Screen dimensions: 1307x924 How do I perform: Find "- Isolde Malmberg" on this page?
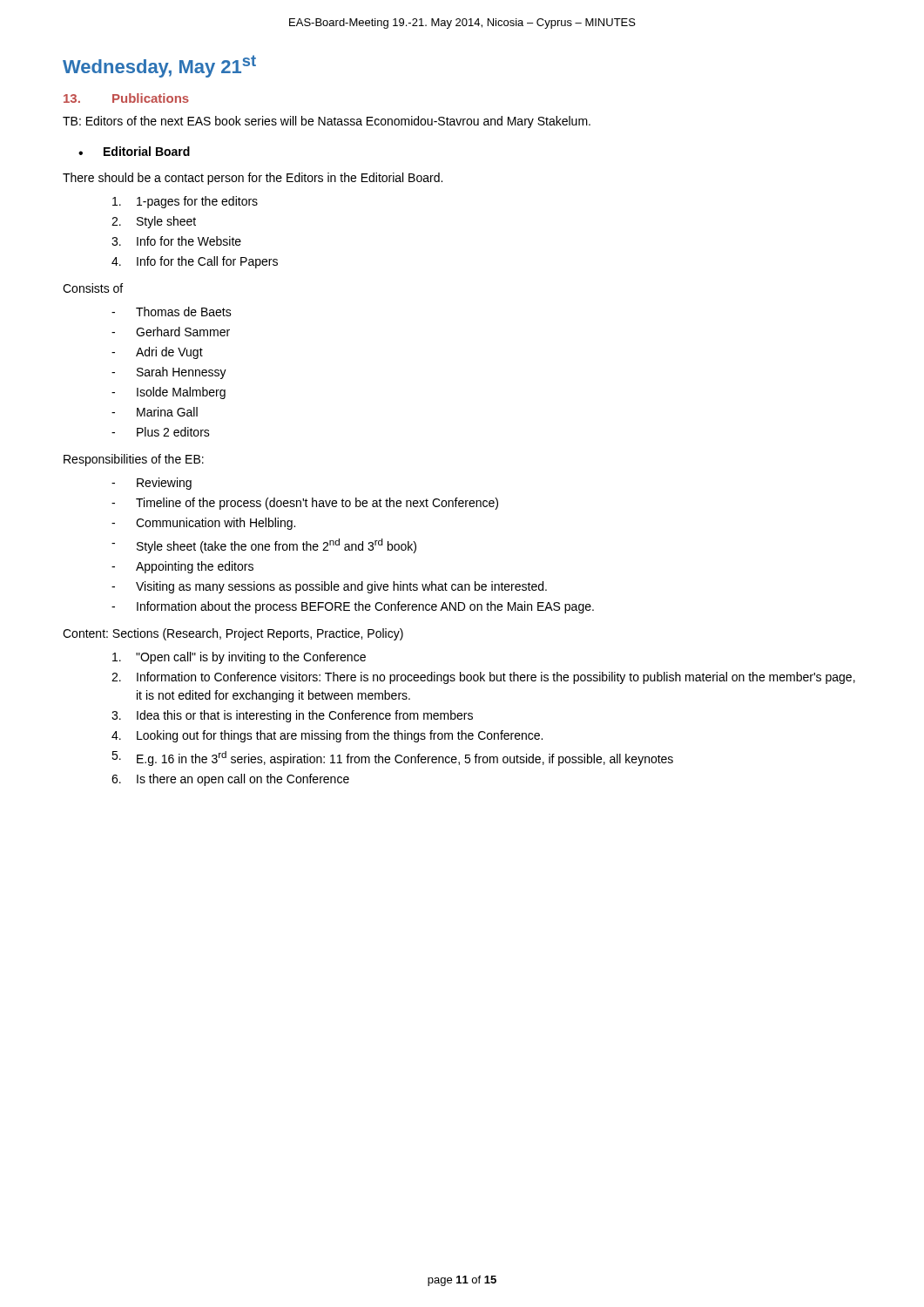tap(169, 393)
